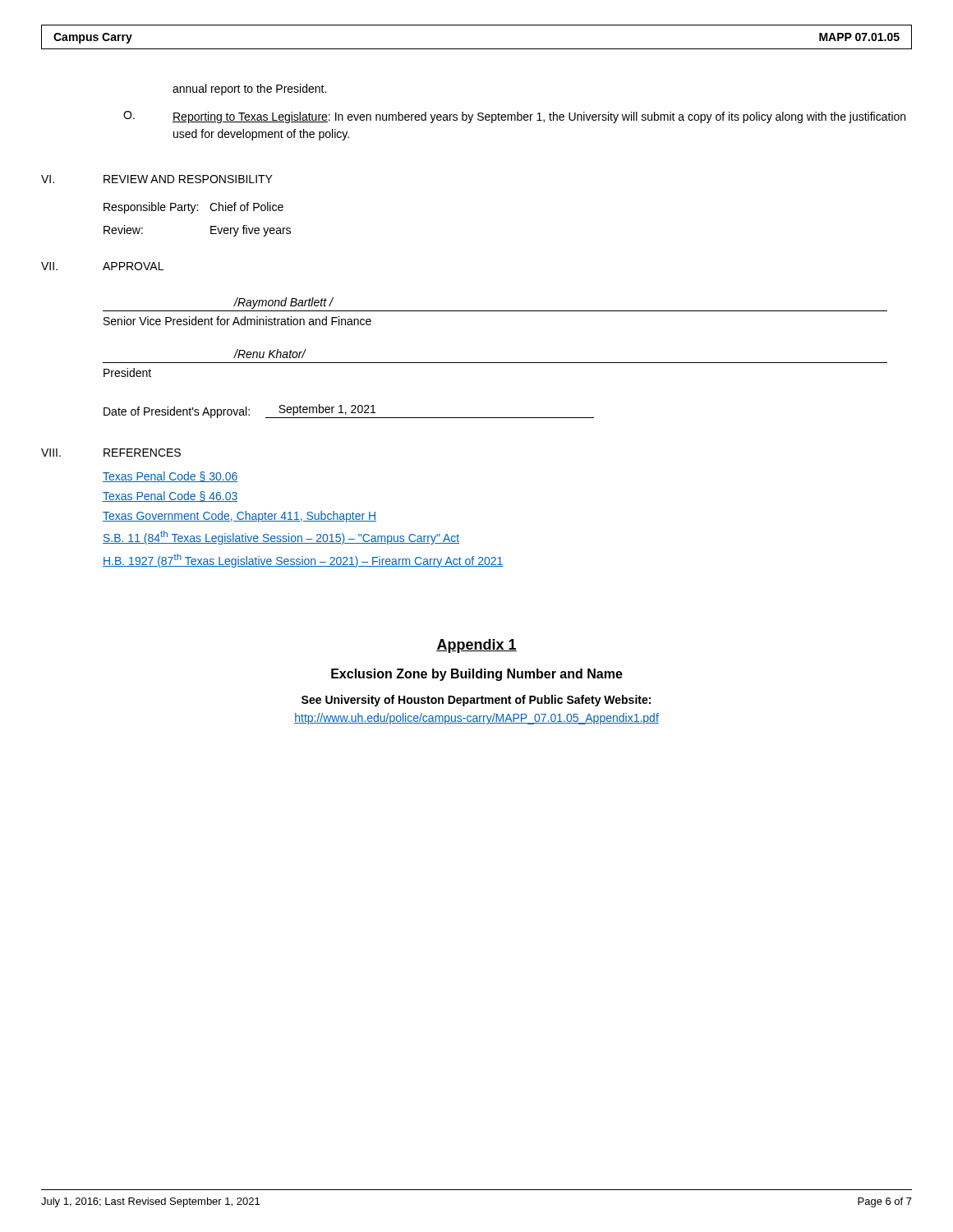Screen dimensions: 1232x953
Task: Find the list item that says "S.B. 11 (84th Texas Legislative"
Action: (281, 536)
